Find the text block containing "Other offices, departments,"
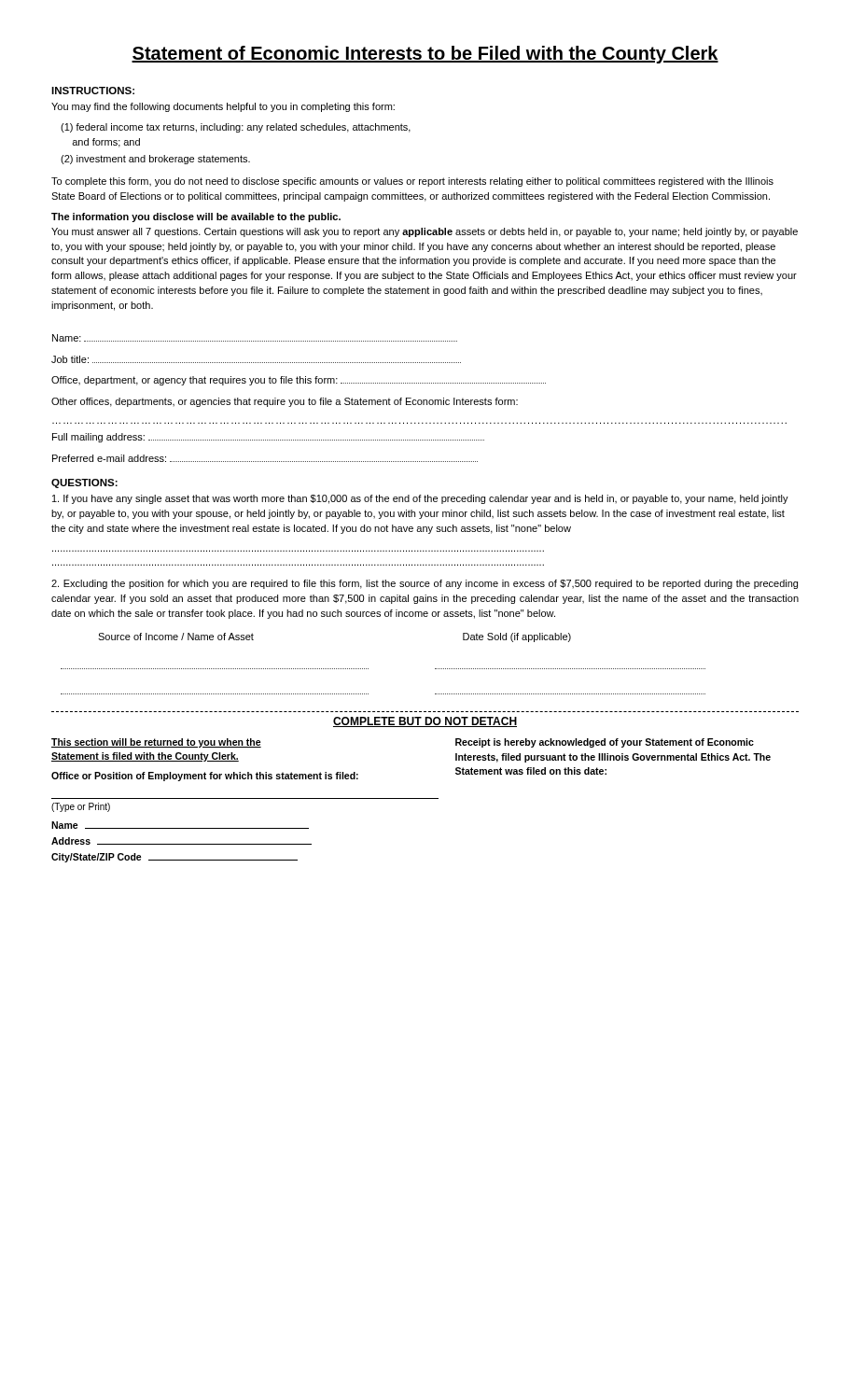 click(x=285, y=401)
